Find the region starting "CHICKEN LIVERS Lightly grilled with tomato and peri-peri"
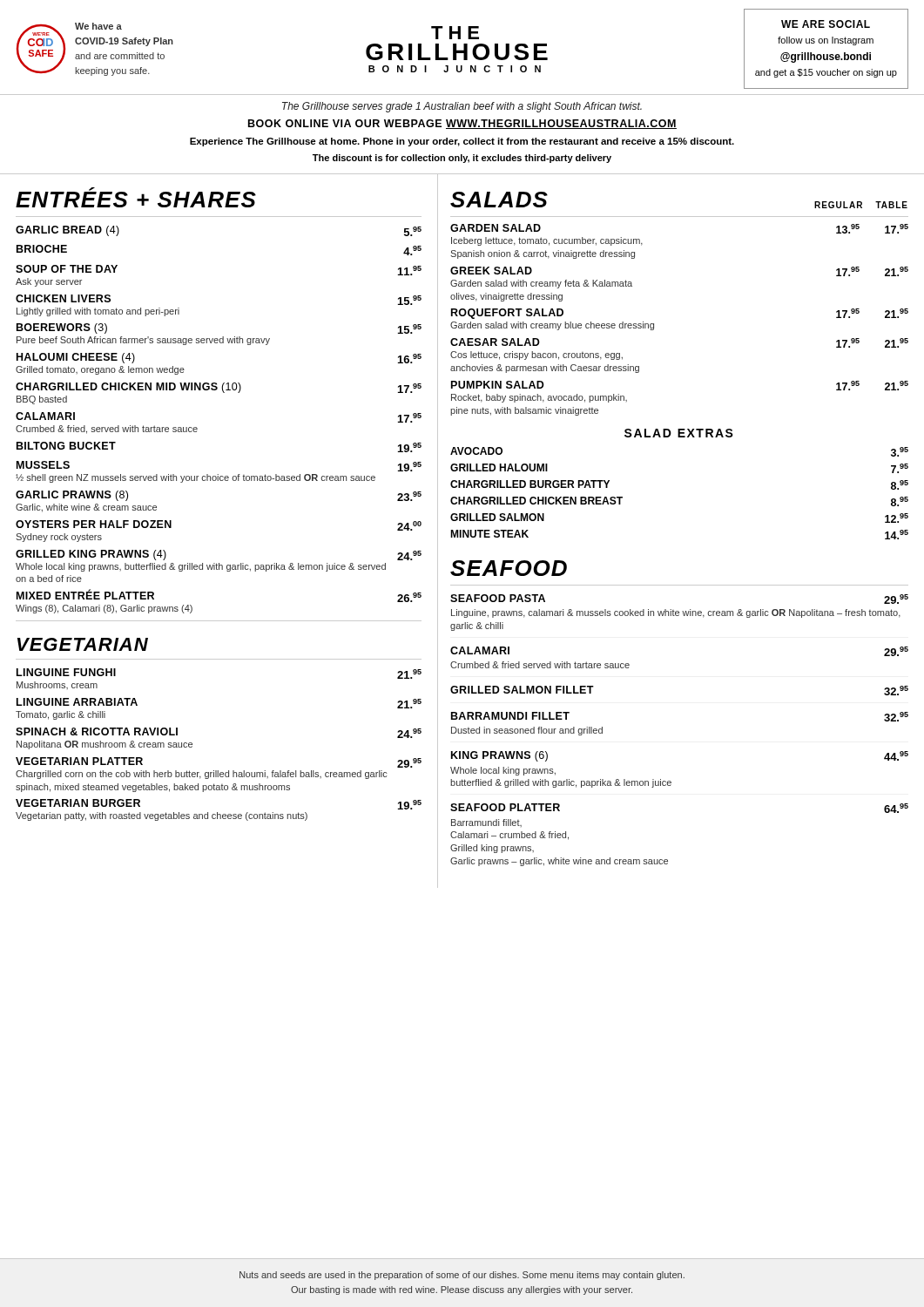Screen dimensions: 1307x924 pos(63,299)
